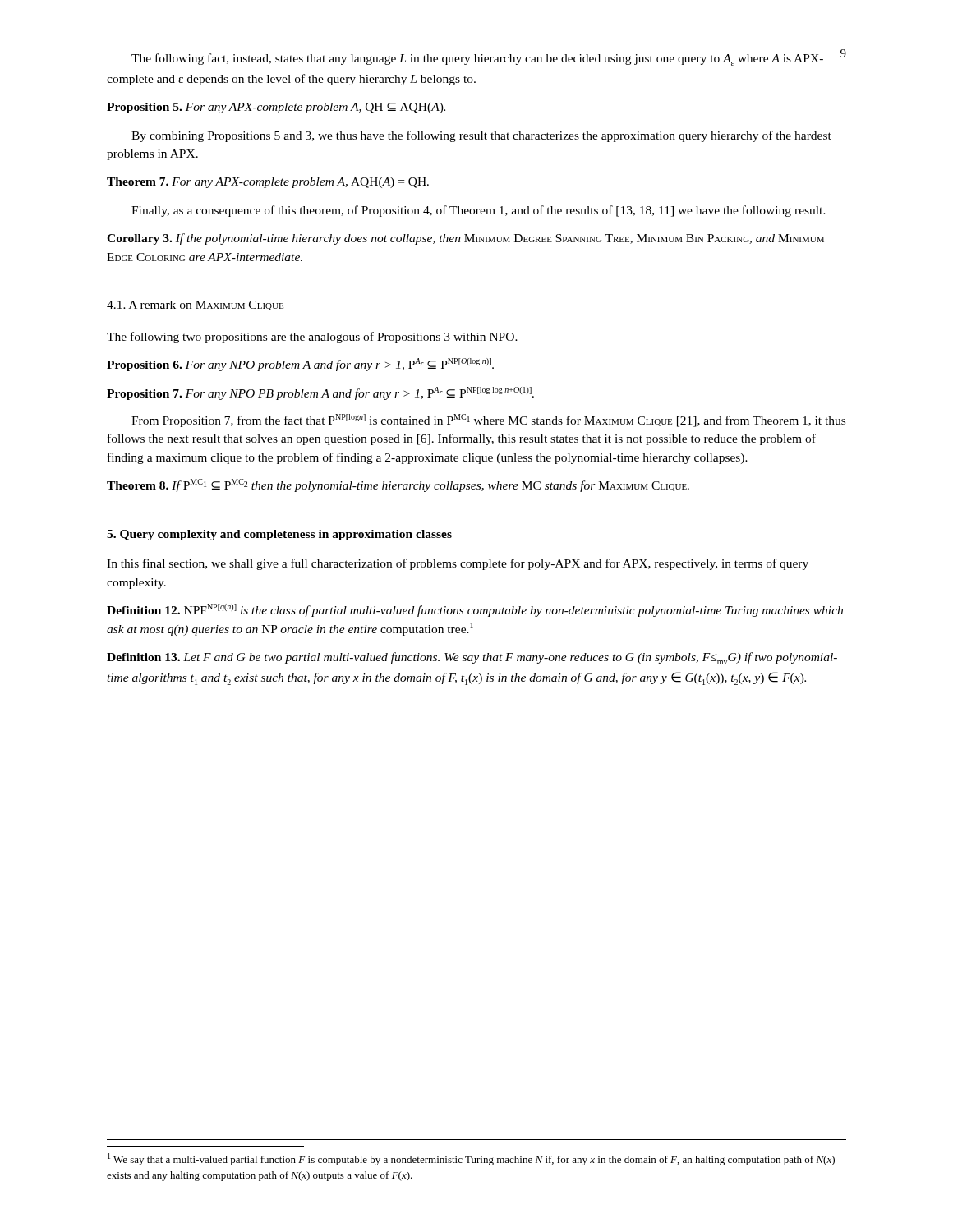Click on the section header with the text "4.1. A remark"
The image size is (953, 1232).
click(x=195, y=305)
